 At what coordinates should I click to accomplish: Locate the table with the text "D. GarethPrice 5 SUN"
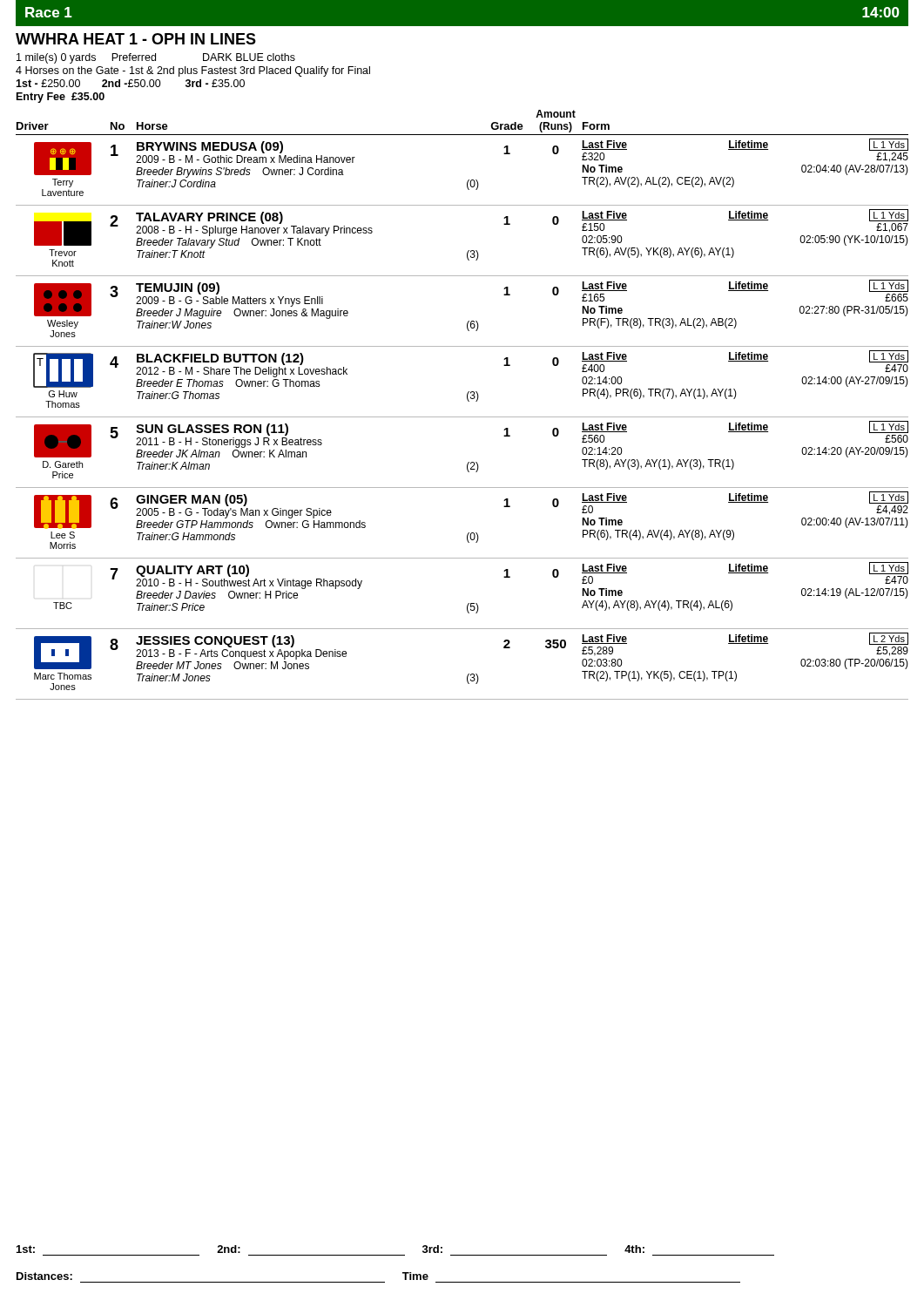pyautogui.click(x=462, y=453)
